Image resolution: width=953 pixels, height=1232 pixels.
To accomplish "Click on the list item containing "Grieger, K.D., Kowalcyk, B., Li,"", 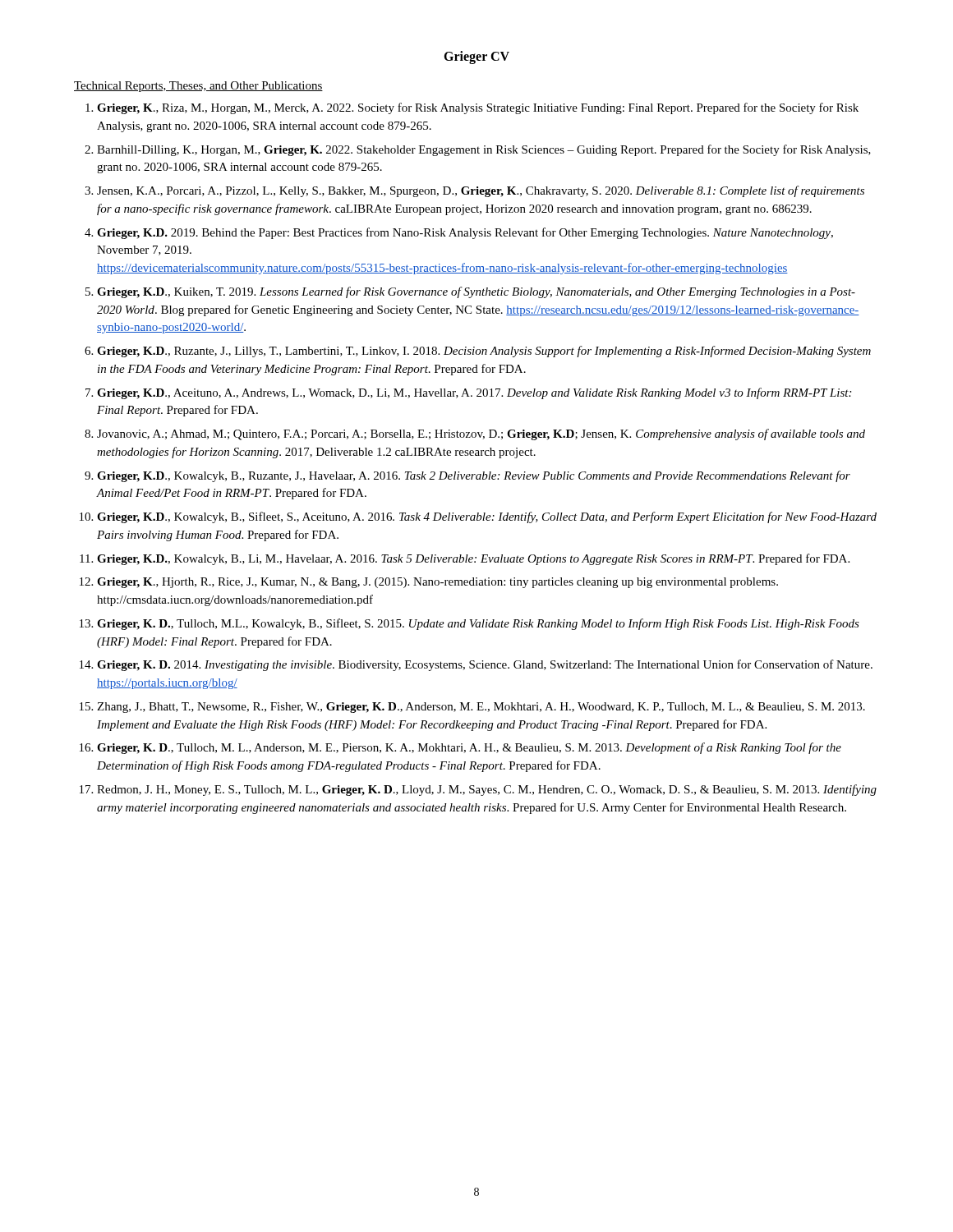I will click(474, 558).
